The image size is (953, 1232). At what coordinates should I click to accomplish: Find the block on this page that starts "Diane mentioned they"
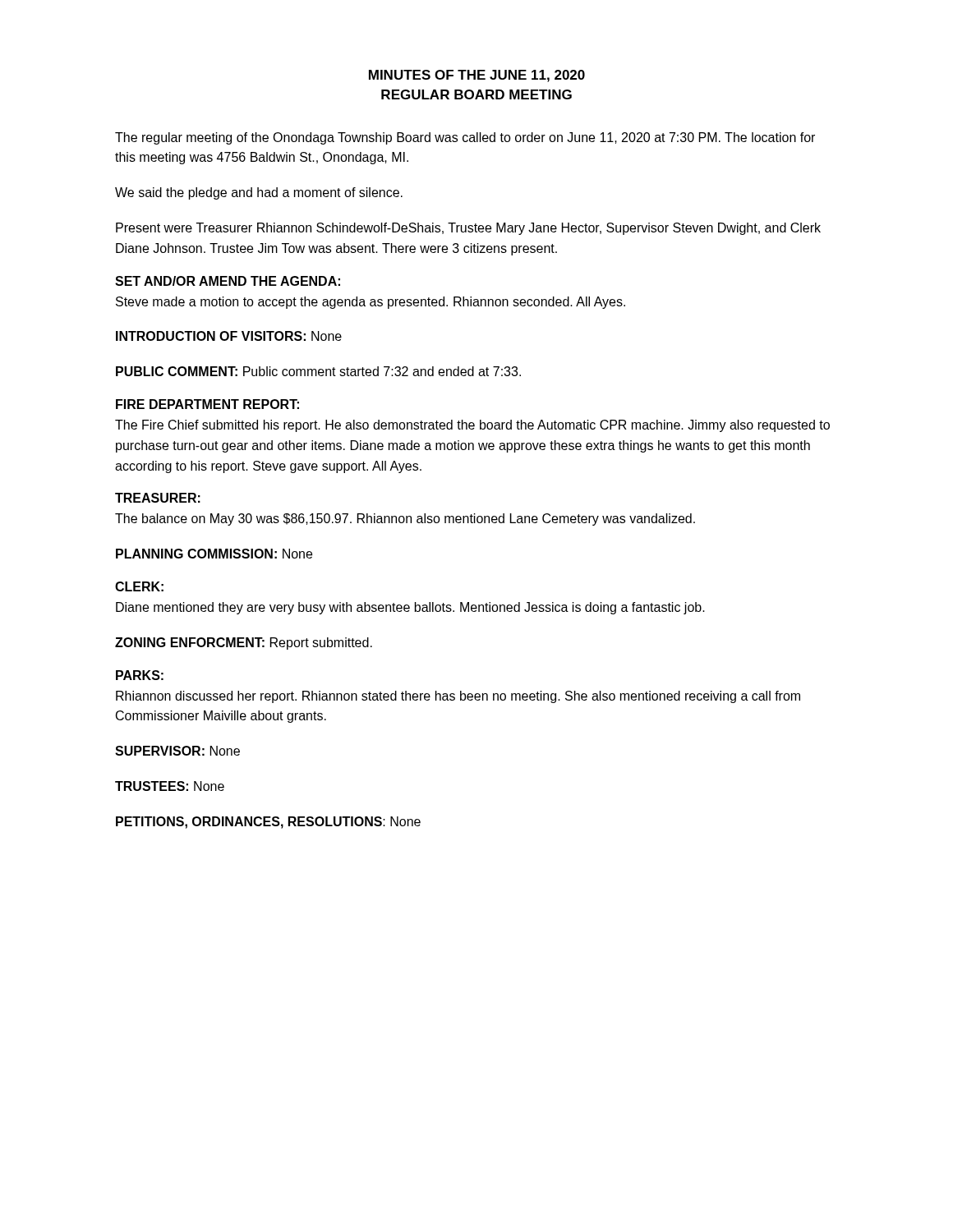(x=410, y=607)
